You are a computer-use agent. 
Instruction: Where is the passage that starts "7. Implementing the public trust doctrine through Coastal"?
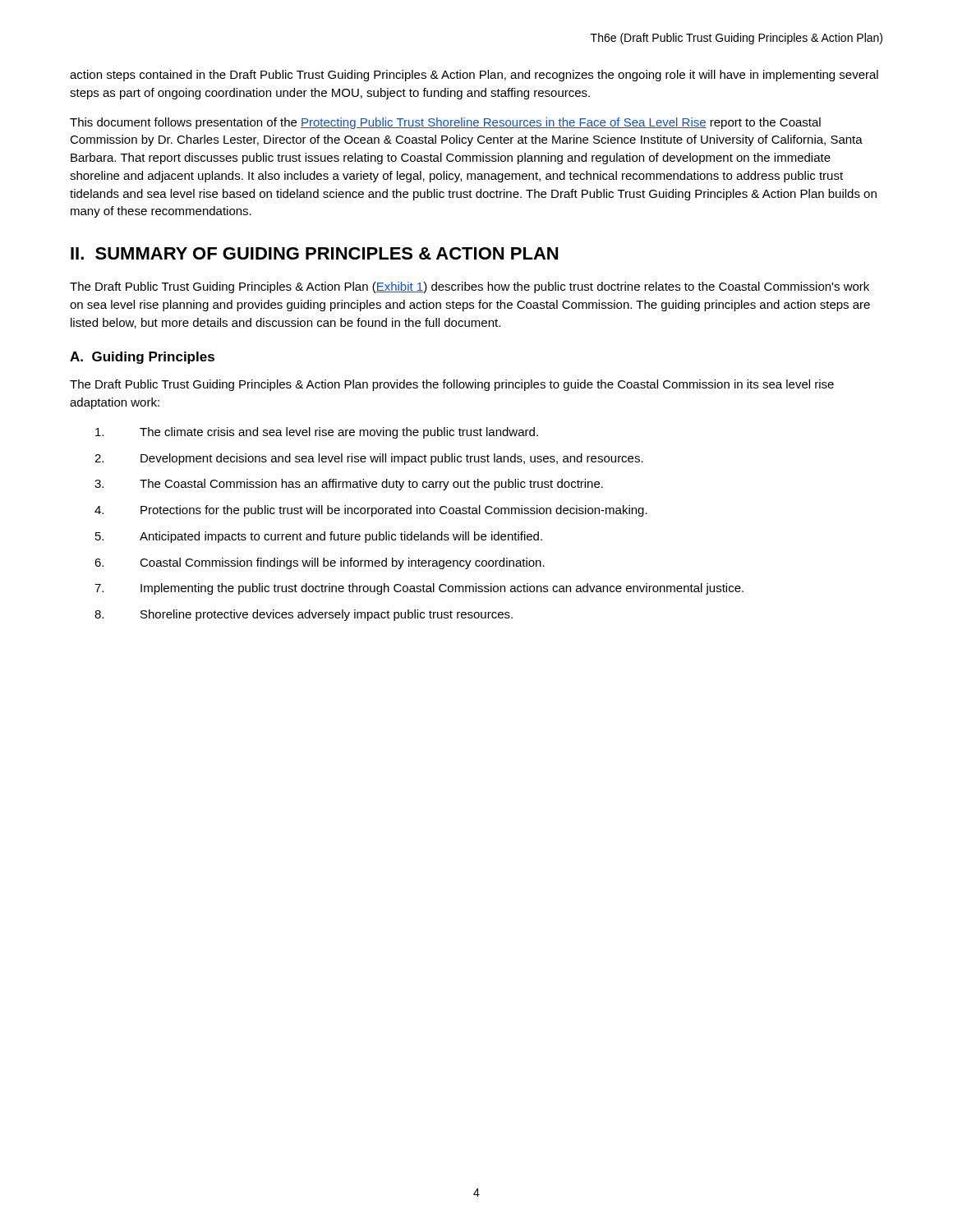click(x=476, y=588)
